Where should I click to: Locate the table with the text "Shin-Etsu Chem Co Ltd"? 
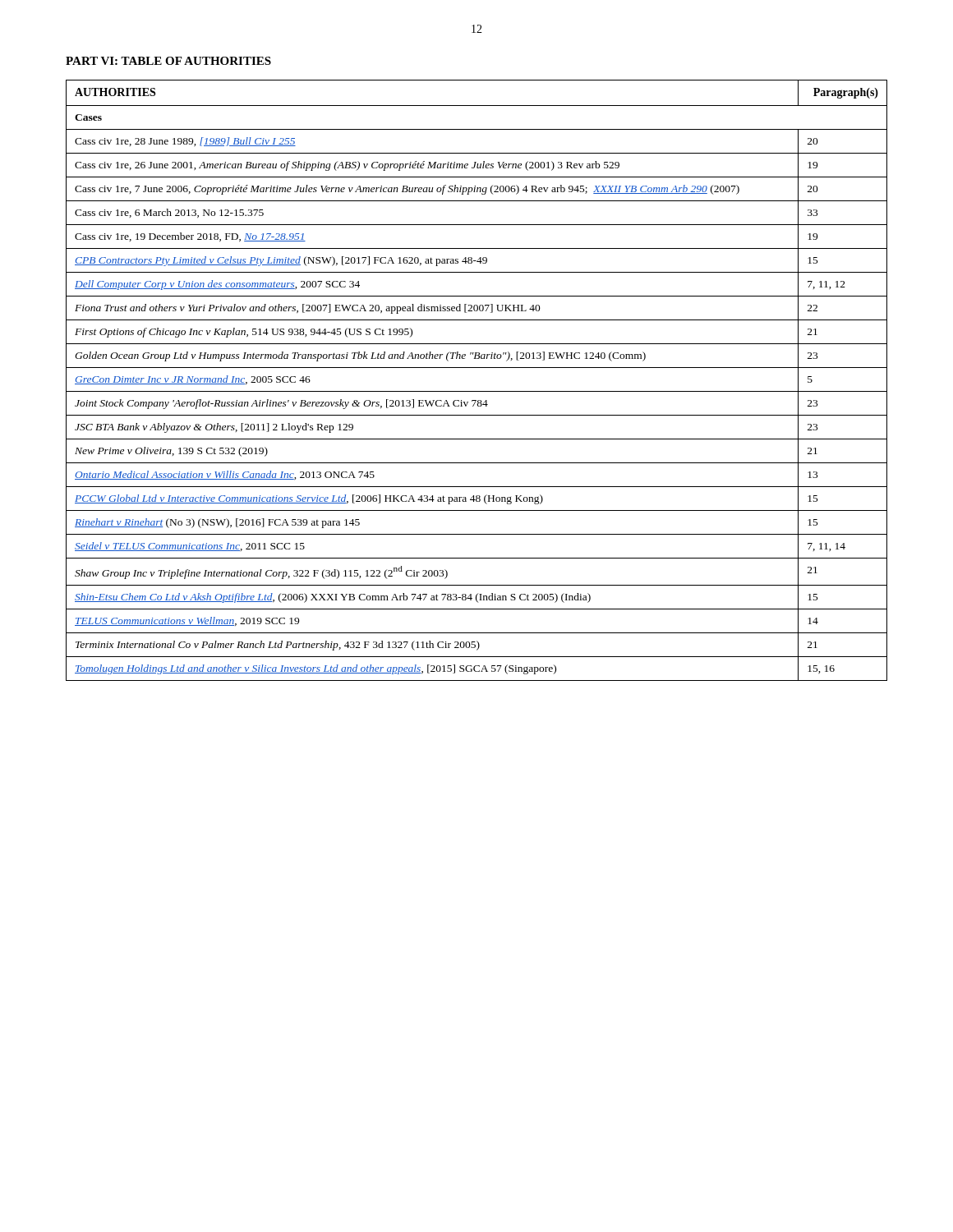(476, 380)
